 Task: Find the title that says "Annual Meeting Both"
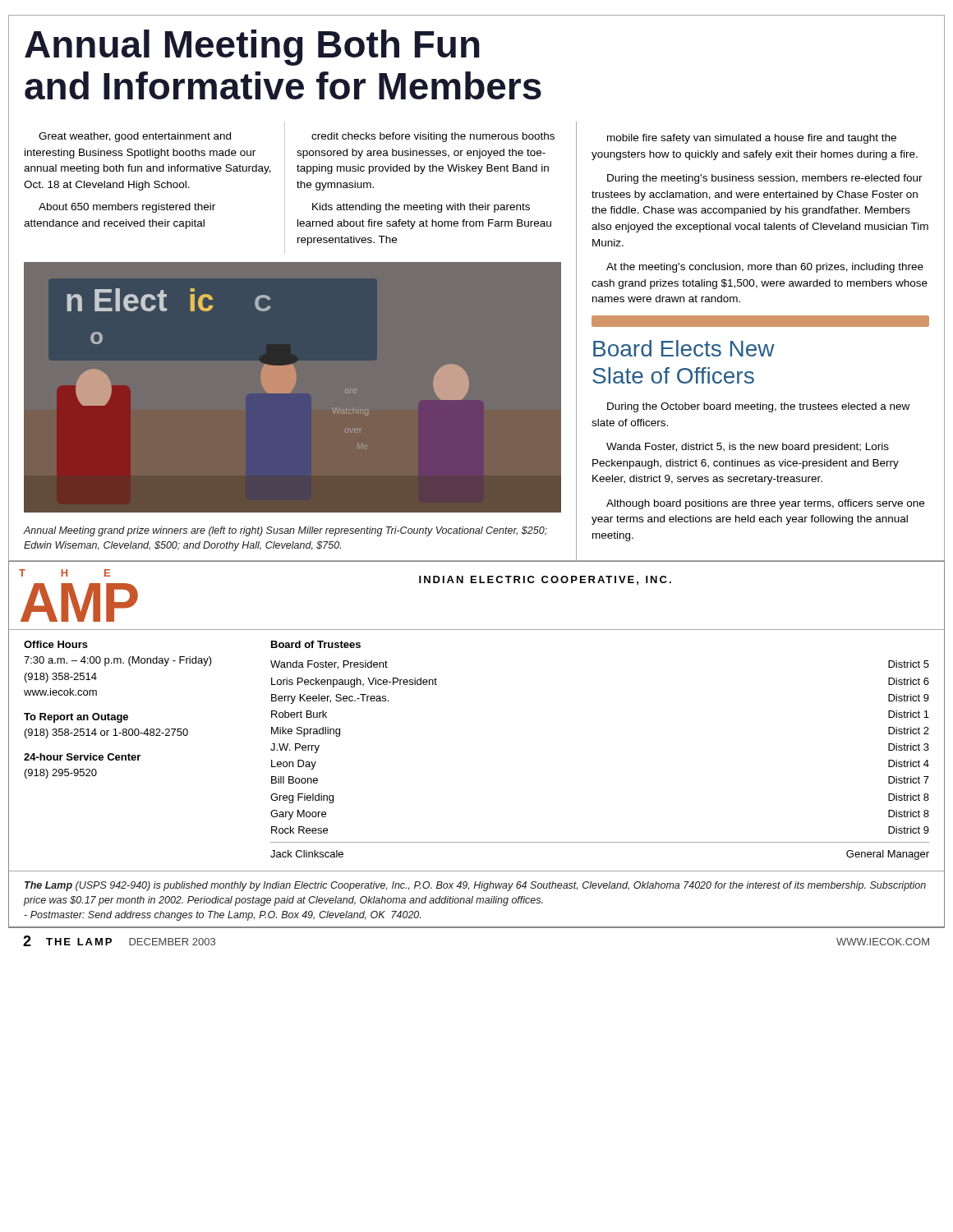pos(476,65)
